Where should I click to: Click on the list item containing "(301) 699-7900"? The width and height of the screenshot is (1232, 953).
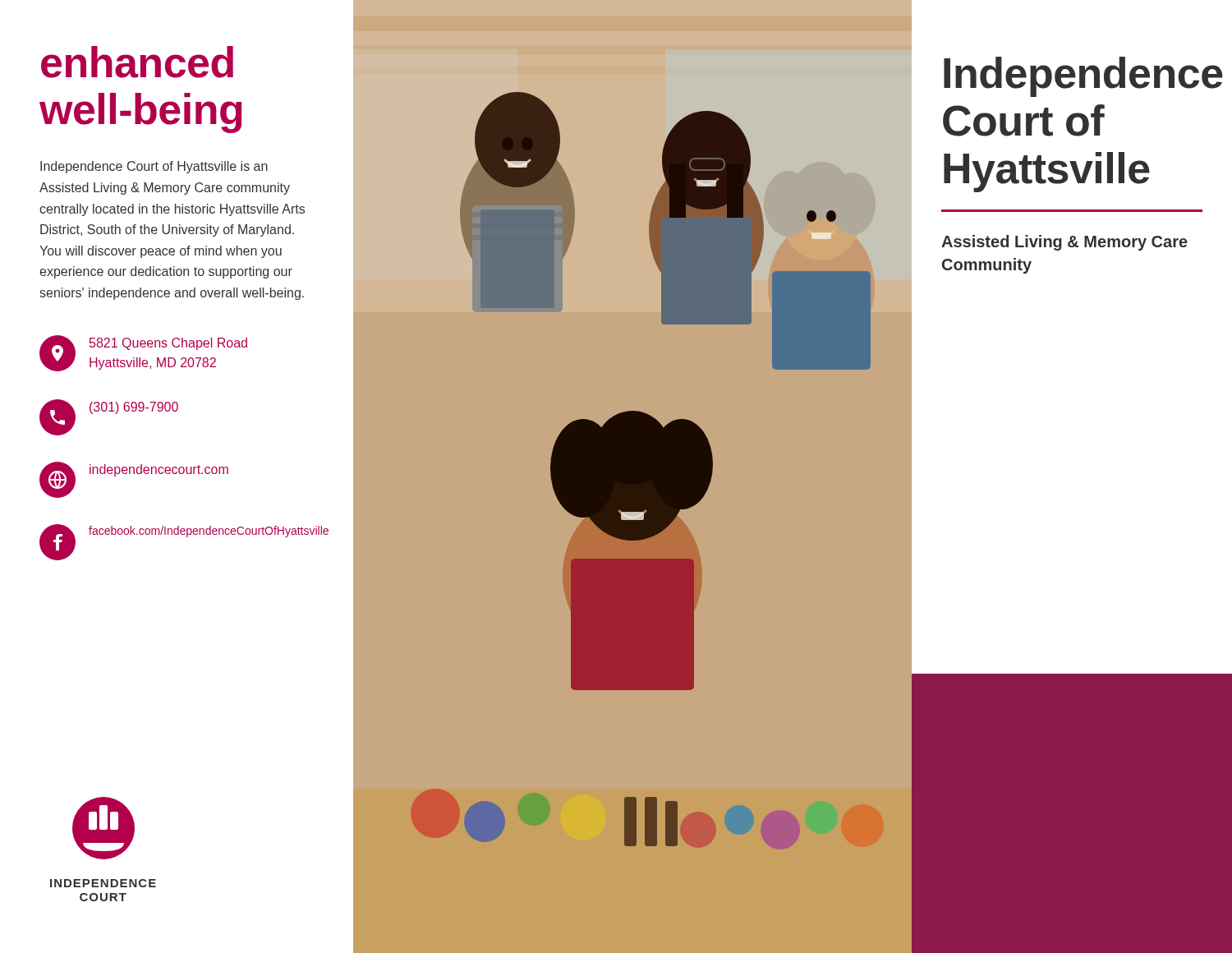109,416
